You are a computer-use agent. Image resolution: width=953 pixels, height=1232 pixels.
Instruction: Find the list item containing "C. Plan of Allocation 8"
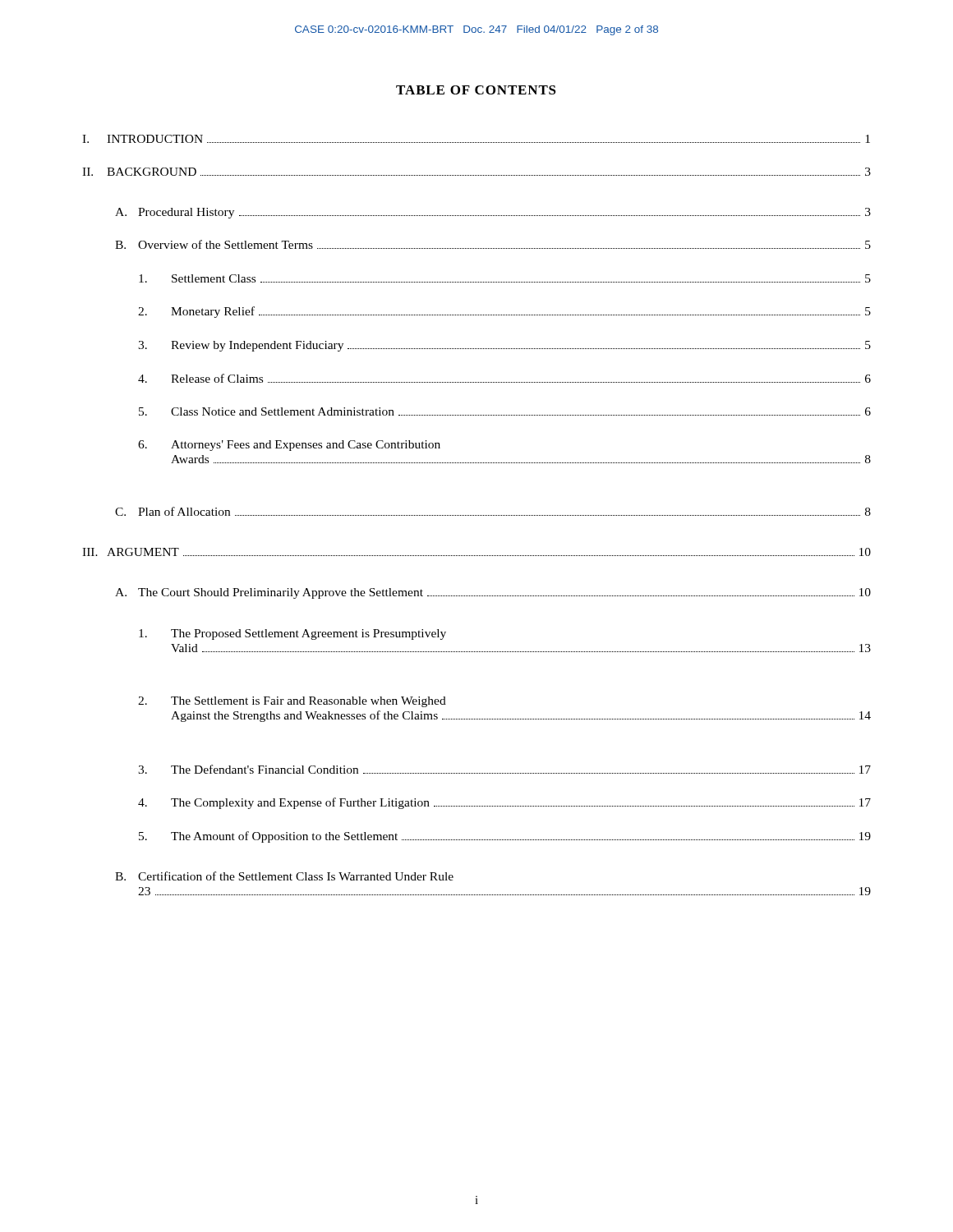[493, 512]
